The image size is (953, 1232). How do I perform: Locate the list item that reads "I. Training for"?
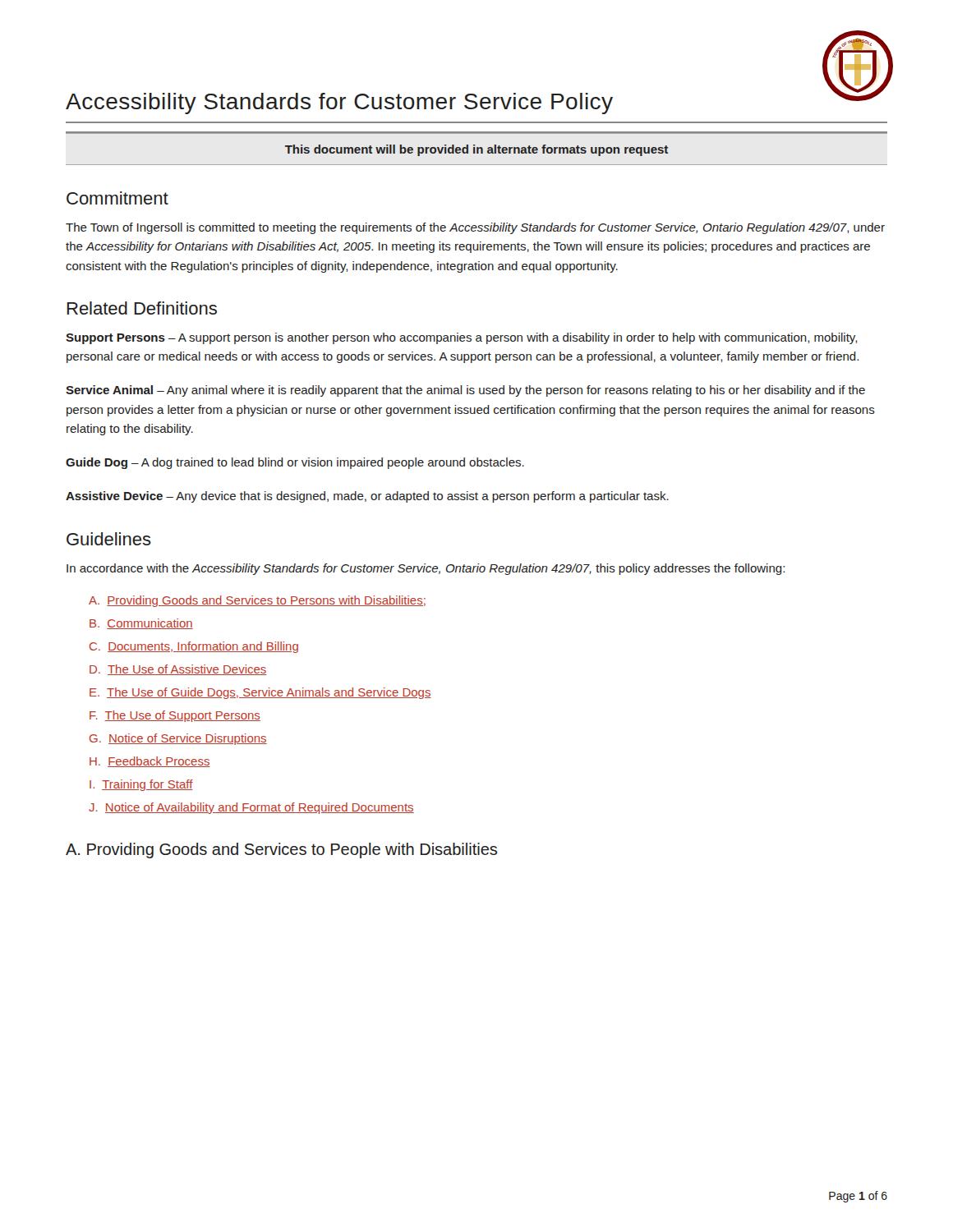(141, 785)
